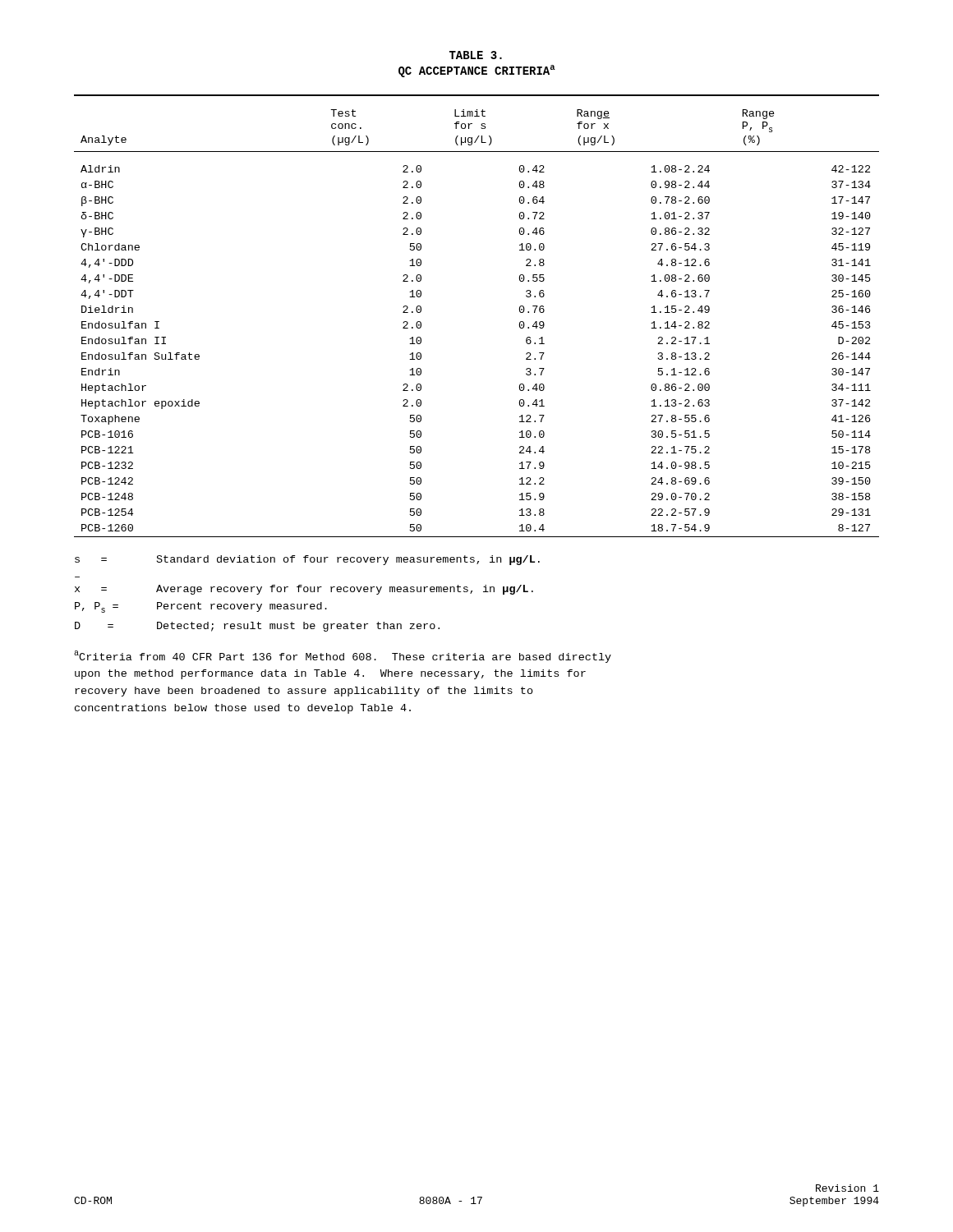Navigate to the text starting "–x = Average recovery for four recovery measurements,"
This screenshot has height=1232, width=953.
click(305, 583)
